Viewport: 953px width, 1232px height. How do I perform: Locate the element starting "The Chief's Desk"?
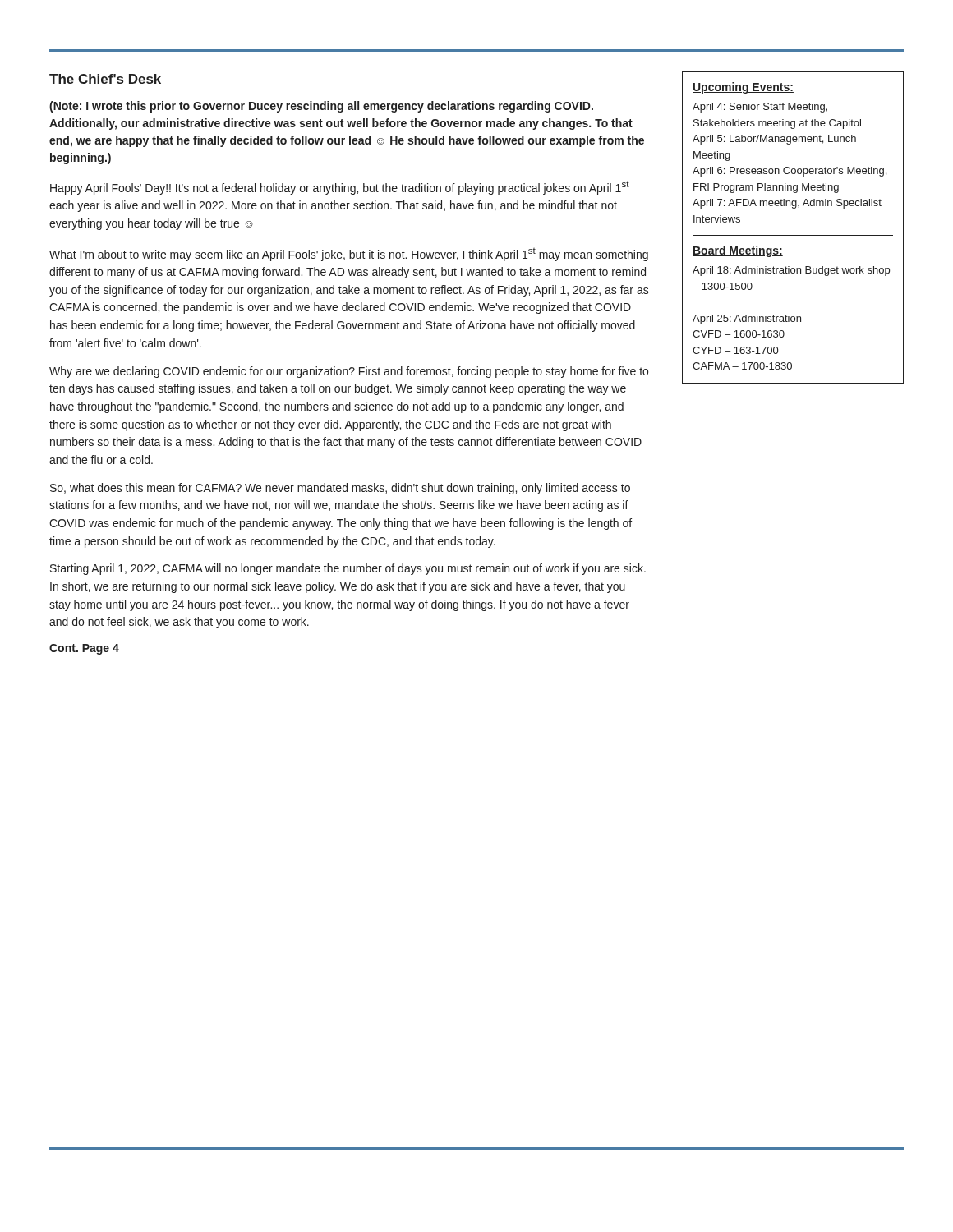click(x=105, y=79)
